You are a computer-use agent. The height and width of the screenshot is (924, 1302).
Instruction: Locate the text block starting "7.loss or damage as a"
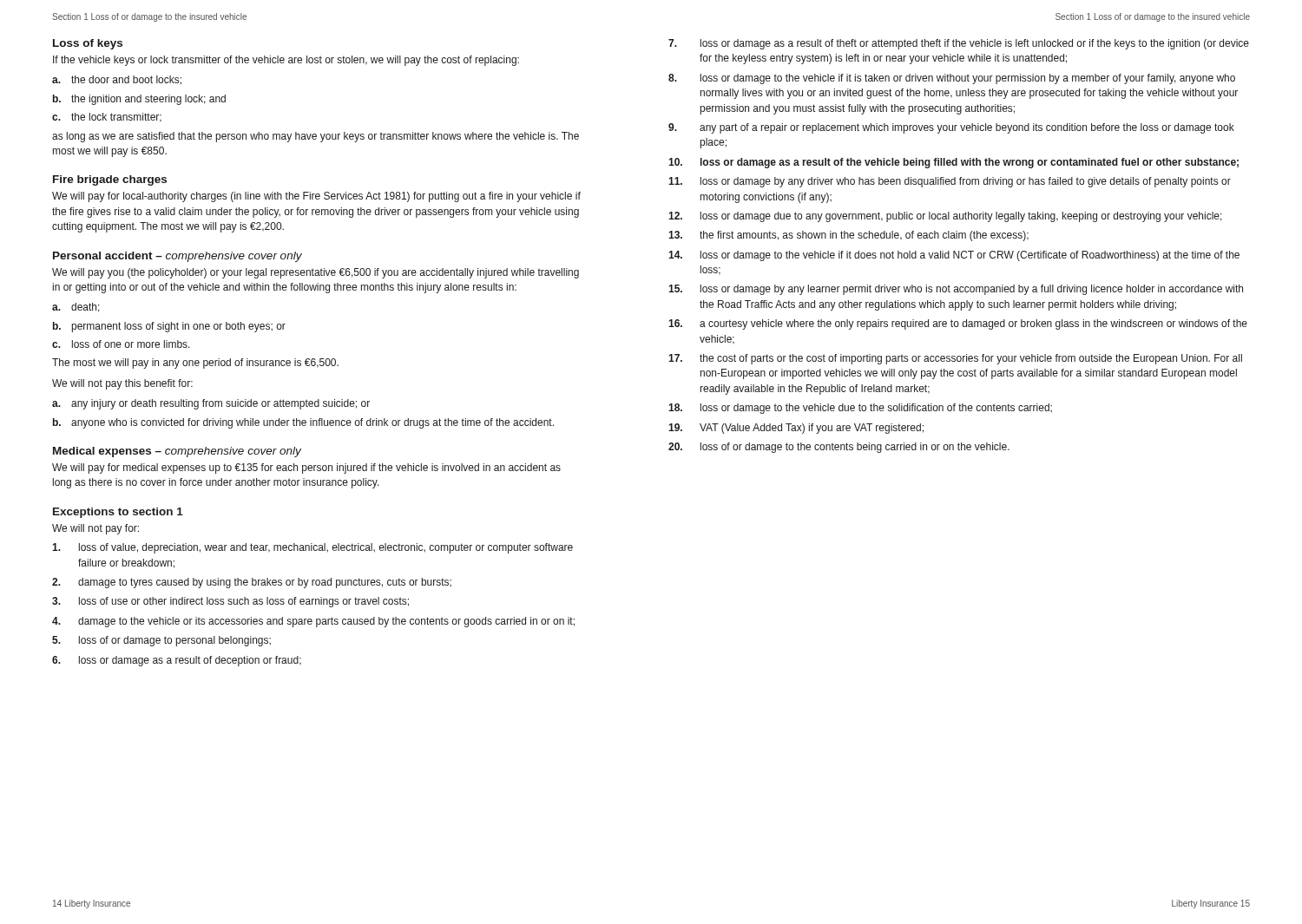tap(959, 52)
